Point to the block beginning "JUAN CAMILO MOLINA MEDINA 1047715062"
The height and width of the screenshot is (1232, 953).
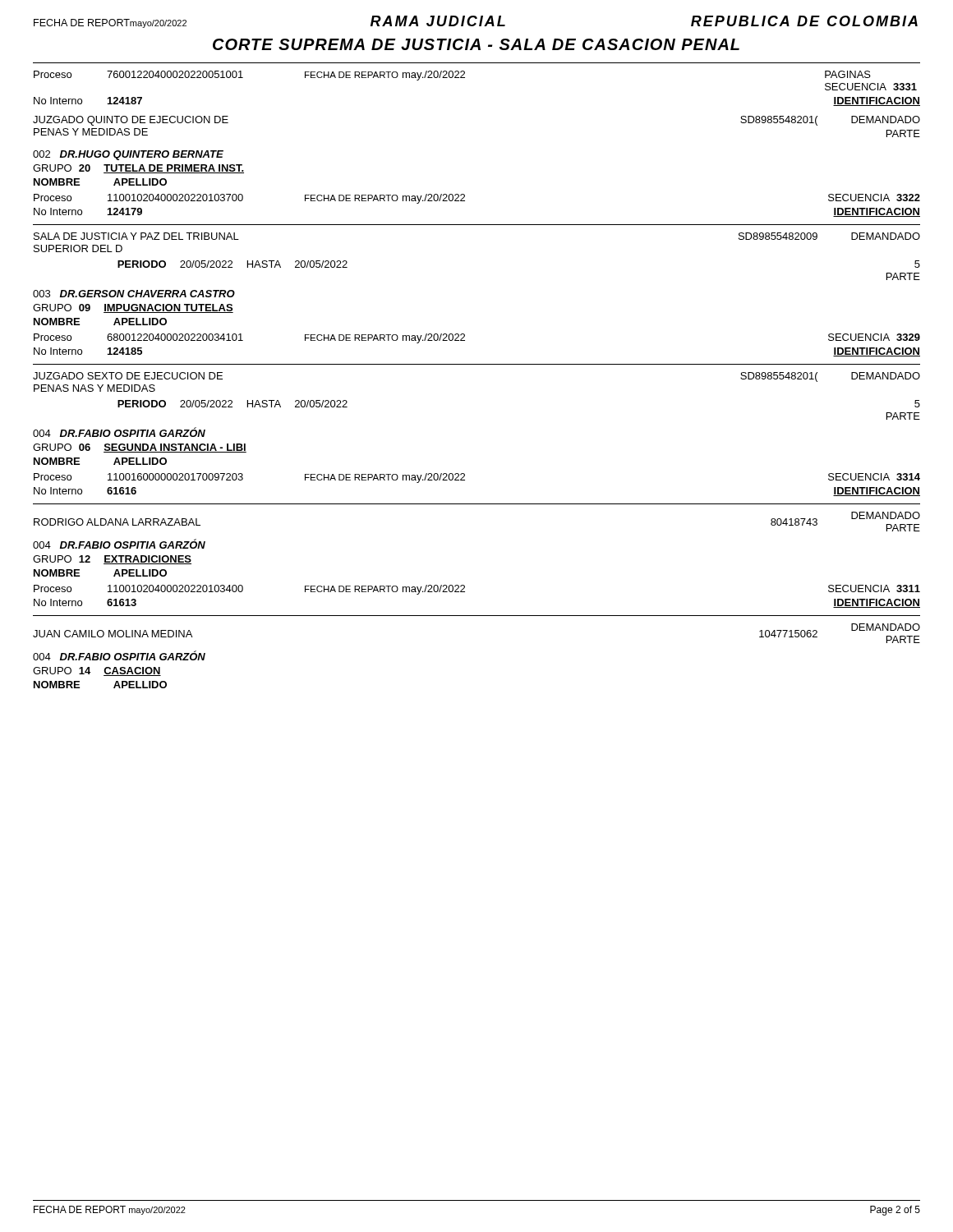(x=111, y=634)
